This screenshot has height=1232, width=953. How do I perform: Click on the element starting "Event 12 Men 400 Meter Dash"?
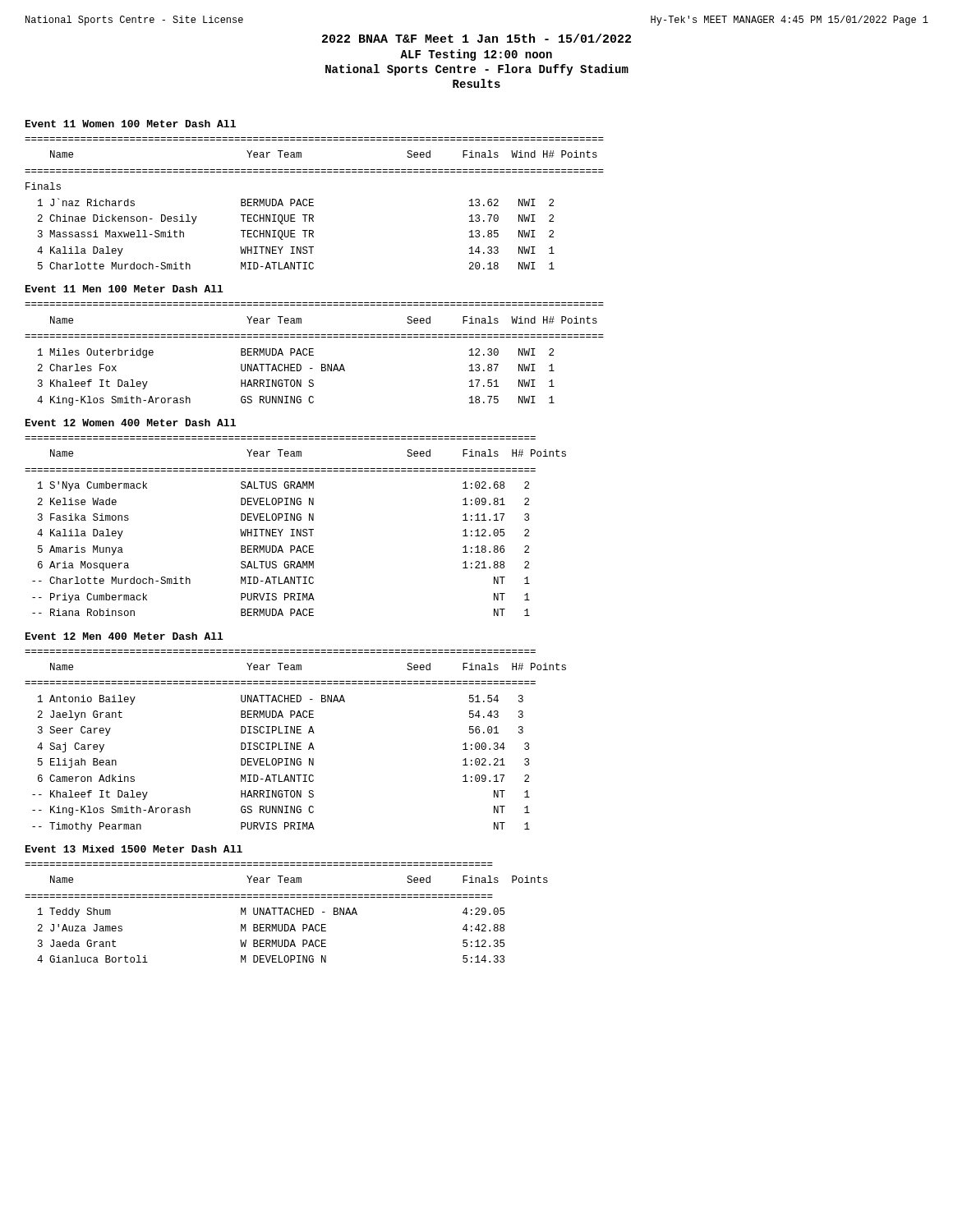pyautogui.click(x=124, y=637)
